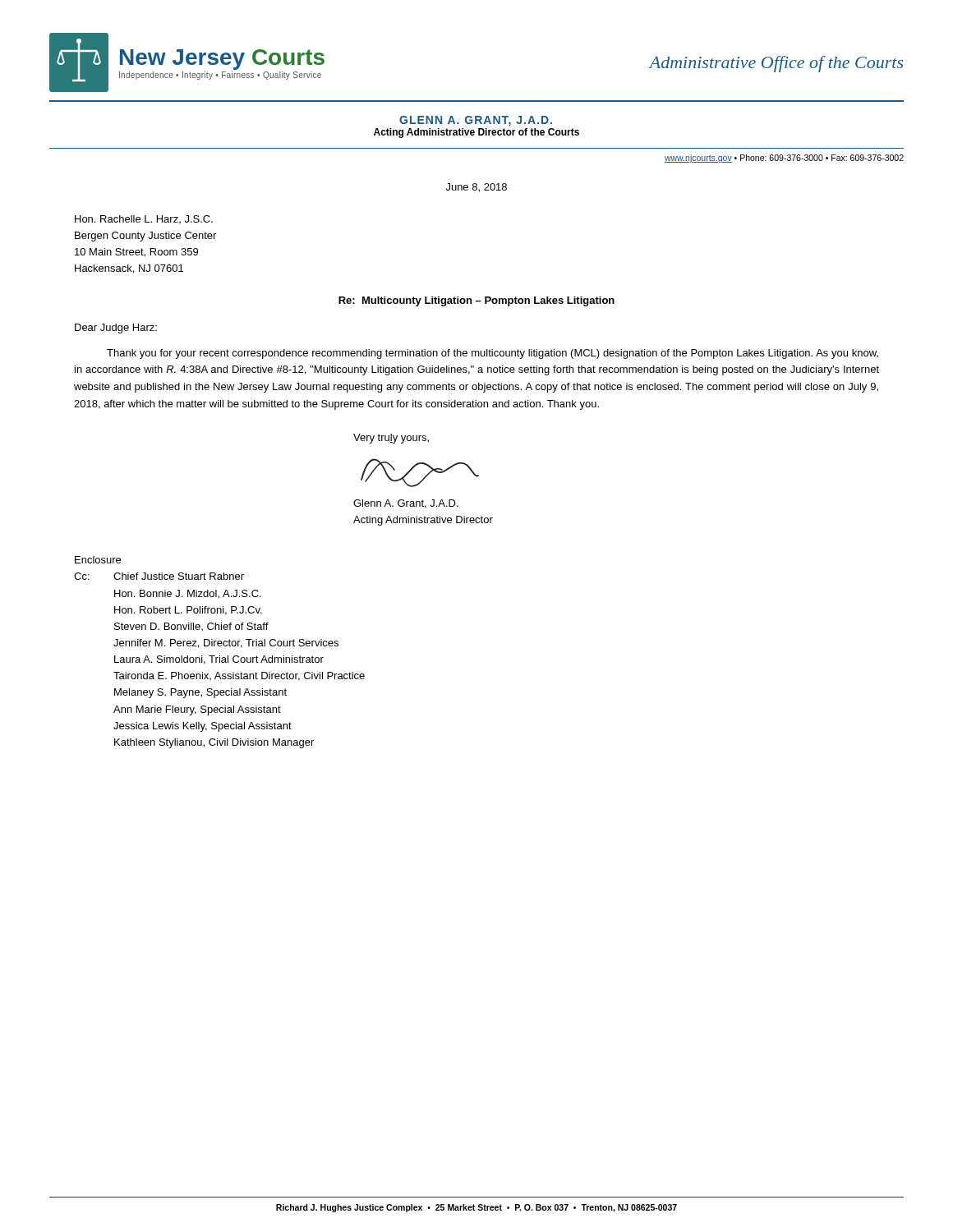Screen dimensions: 1232x953
Task: Click on the text block with the text "www.njcourts.gov • Phone:"
Action: coord(784,158)
